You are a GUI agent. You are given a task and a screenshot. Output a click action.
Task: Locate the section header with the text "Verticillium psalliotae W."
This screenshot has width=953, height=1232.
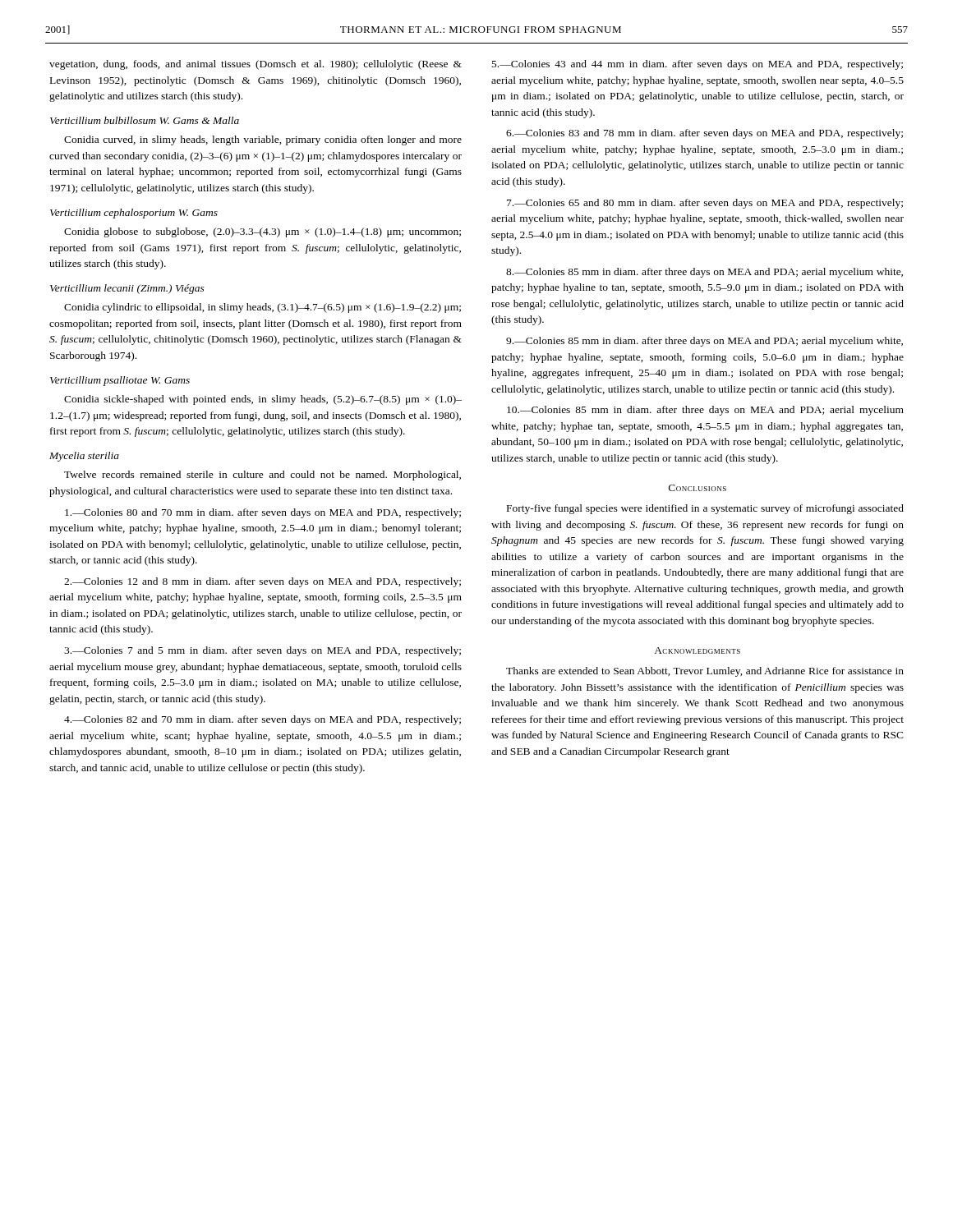[120, 381]
